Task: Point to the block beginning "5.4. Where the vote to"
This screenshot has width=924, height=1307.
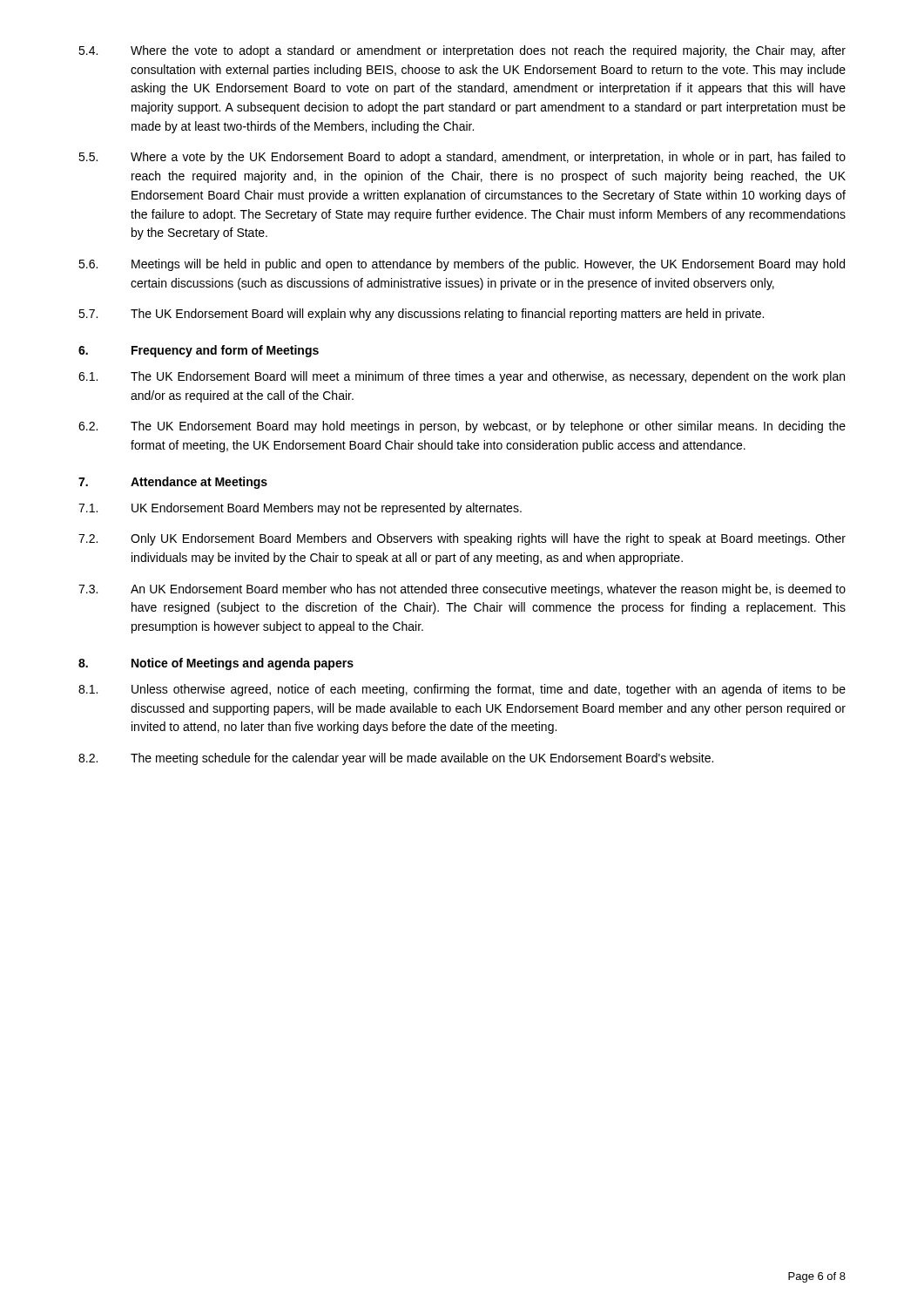Action: (462, 89)
